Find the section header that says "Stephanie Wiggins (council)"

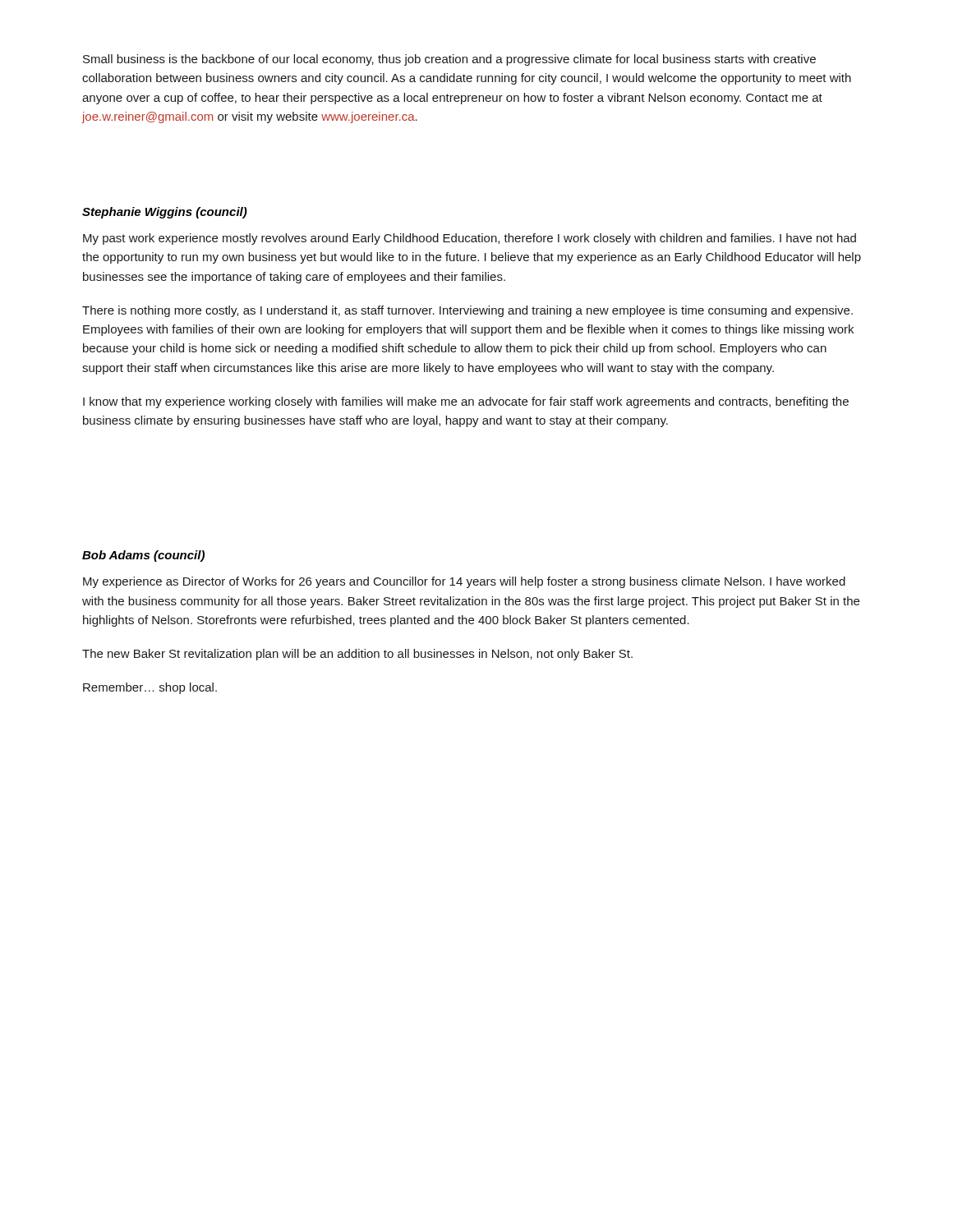165,211
